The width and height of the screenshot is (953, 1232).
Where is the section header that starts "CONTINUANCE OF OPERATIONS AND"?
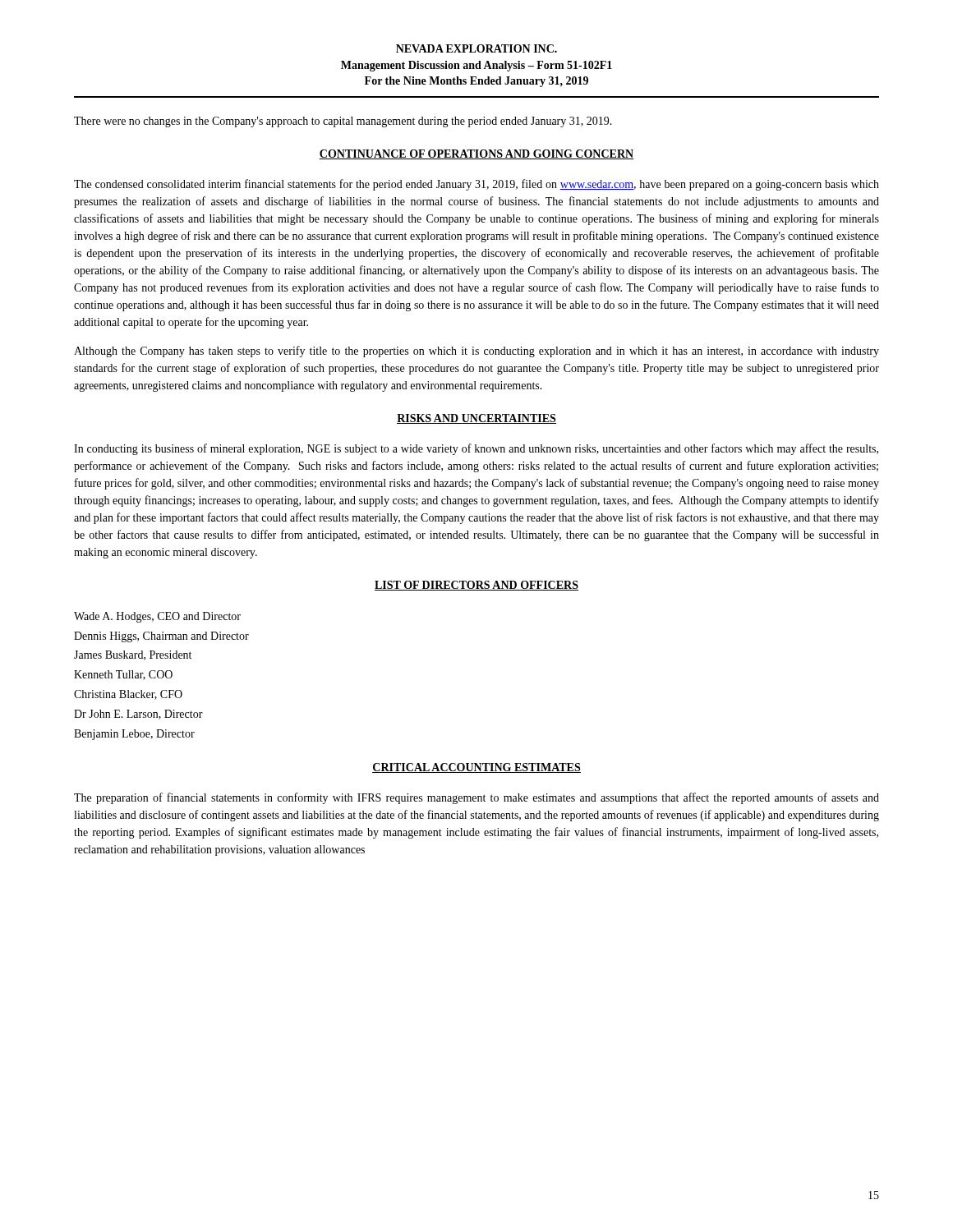click(476, 154)
